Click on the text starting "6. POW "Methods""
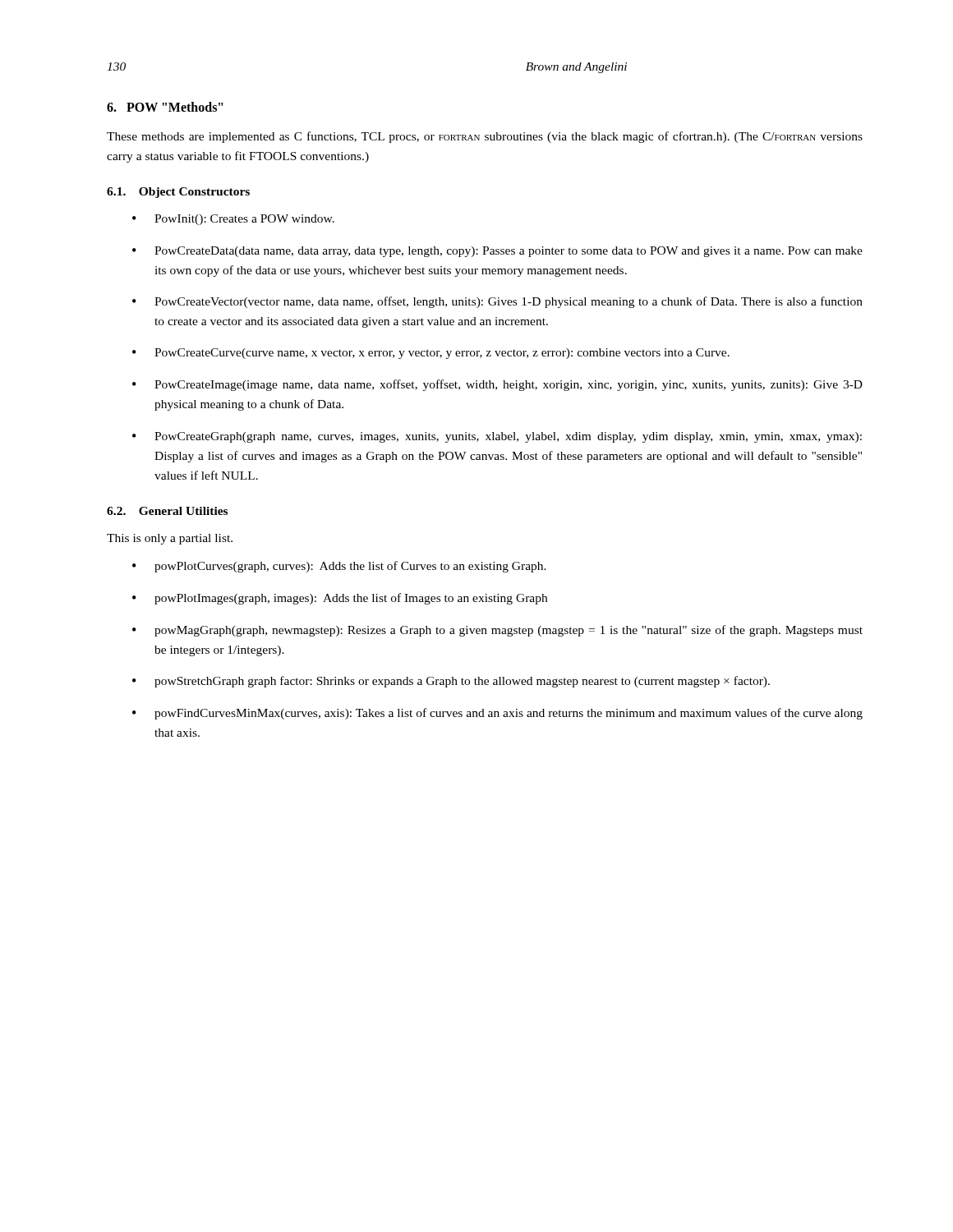 tap(166, 107)
